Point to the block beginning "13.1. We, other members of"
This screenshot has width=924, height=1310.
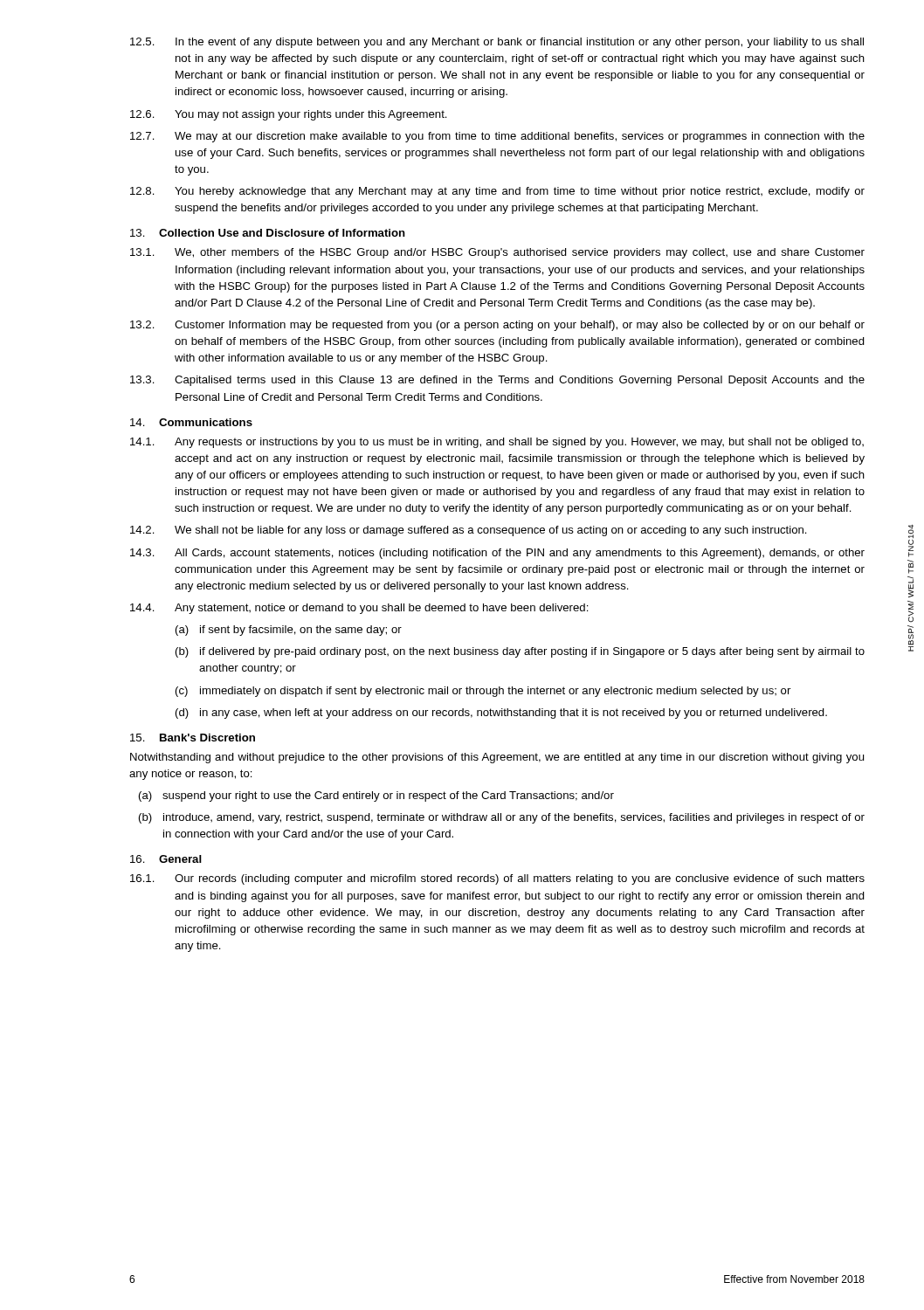coord(497,277)
